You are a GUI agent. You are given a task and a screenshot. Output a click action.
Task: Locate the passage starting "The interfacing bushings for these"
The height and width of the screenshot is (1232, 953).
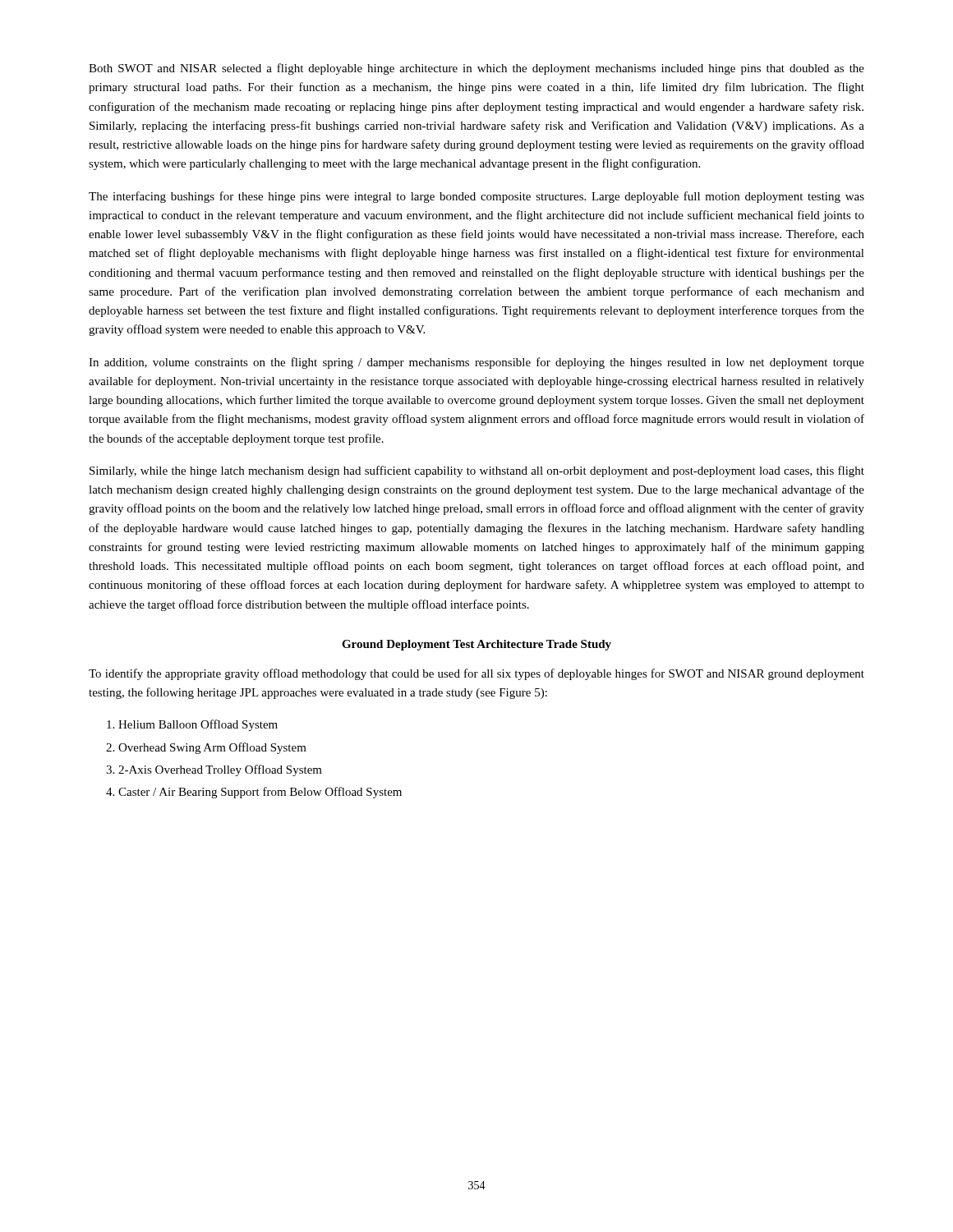point(476,263)
